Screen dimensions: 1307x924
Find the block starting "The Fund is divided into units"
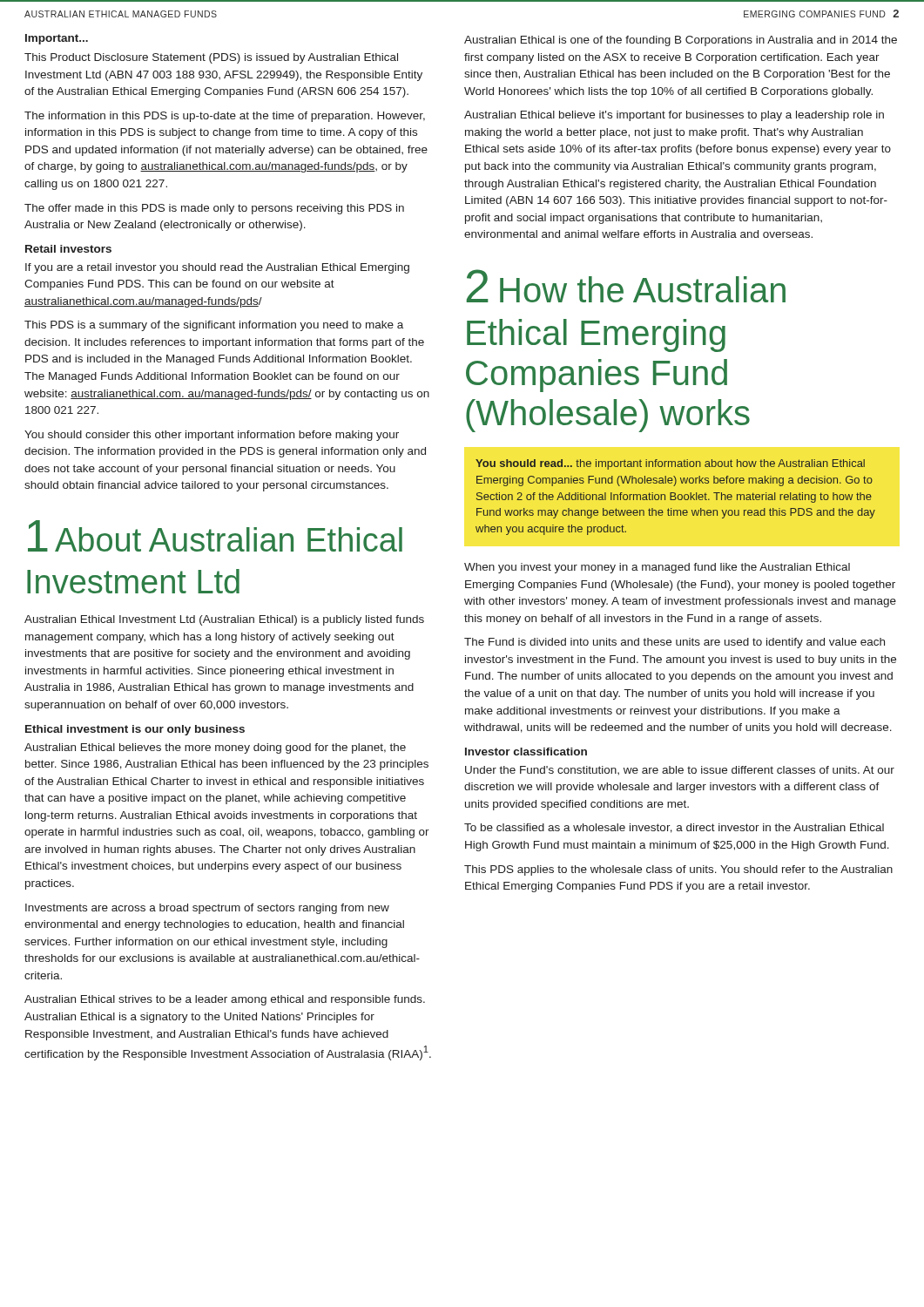coord(682,685)
